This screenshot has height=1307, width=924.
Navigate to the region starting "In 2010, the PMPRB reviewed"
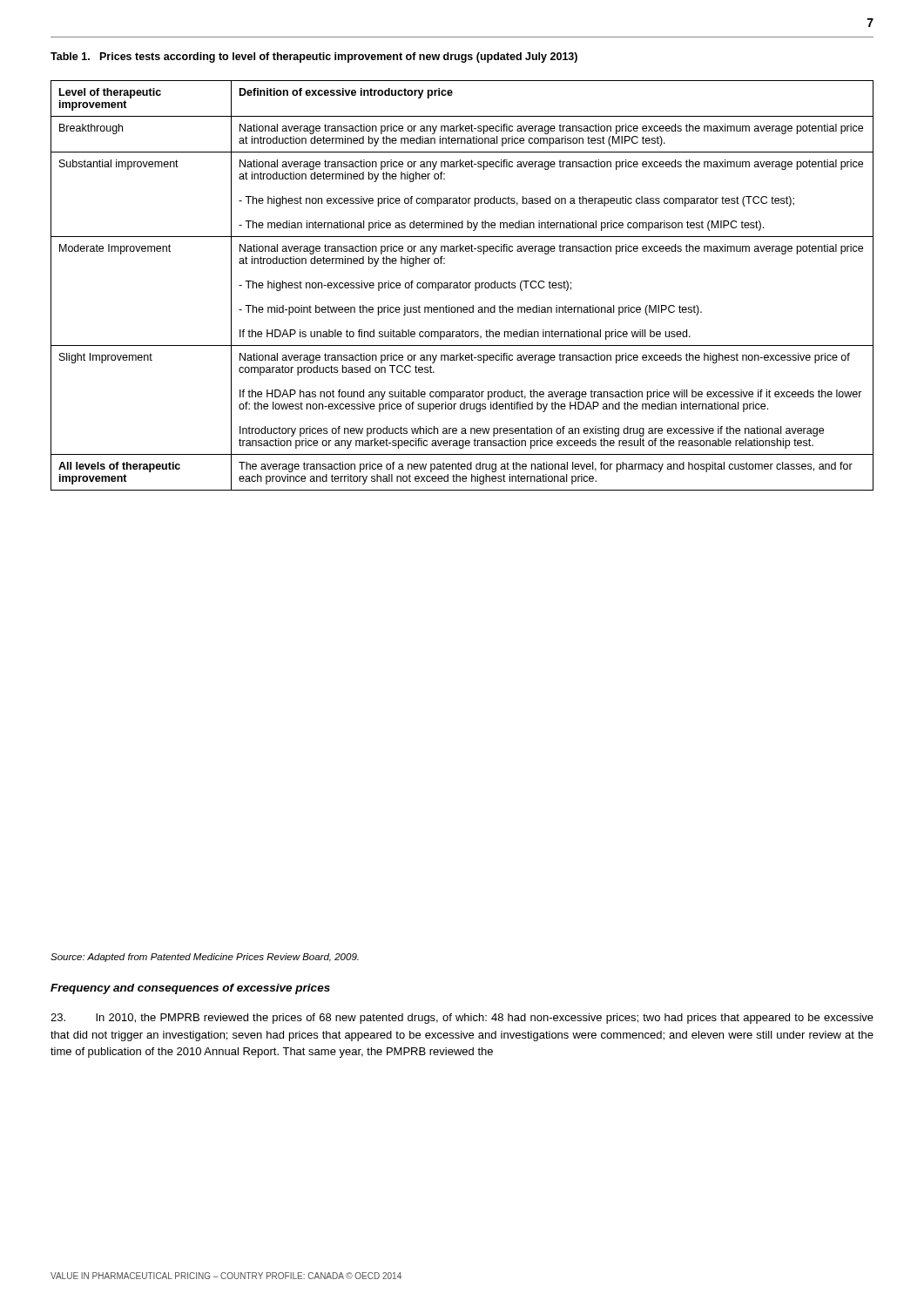[462, 1034]
